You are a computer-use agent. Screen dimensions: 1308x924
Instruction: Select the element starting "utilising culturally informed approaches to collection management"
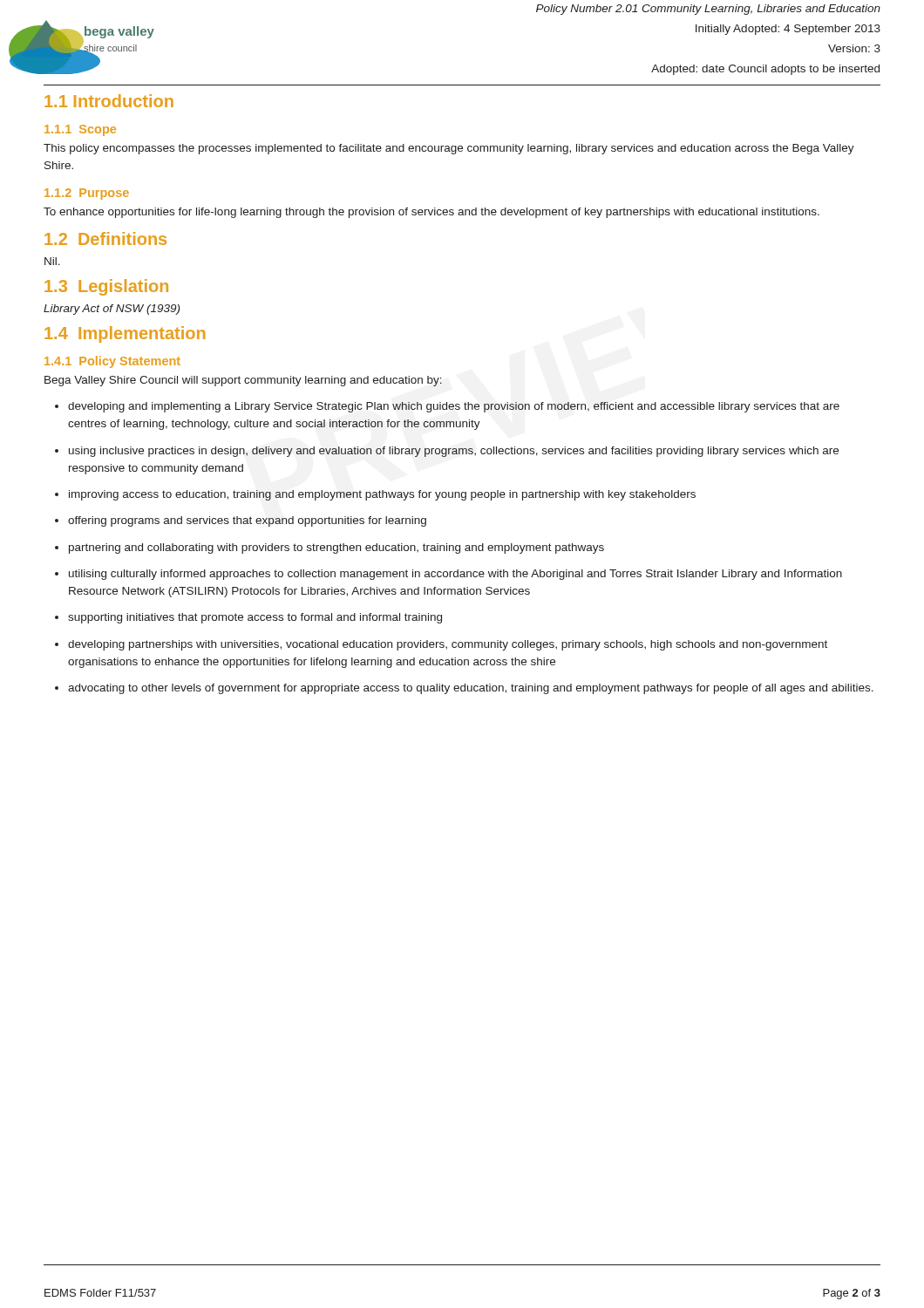[462, 582]
